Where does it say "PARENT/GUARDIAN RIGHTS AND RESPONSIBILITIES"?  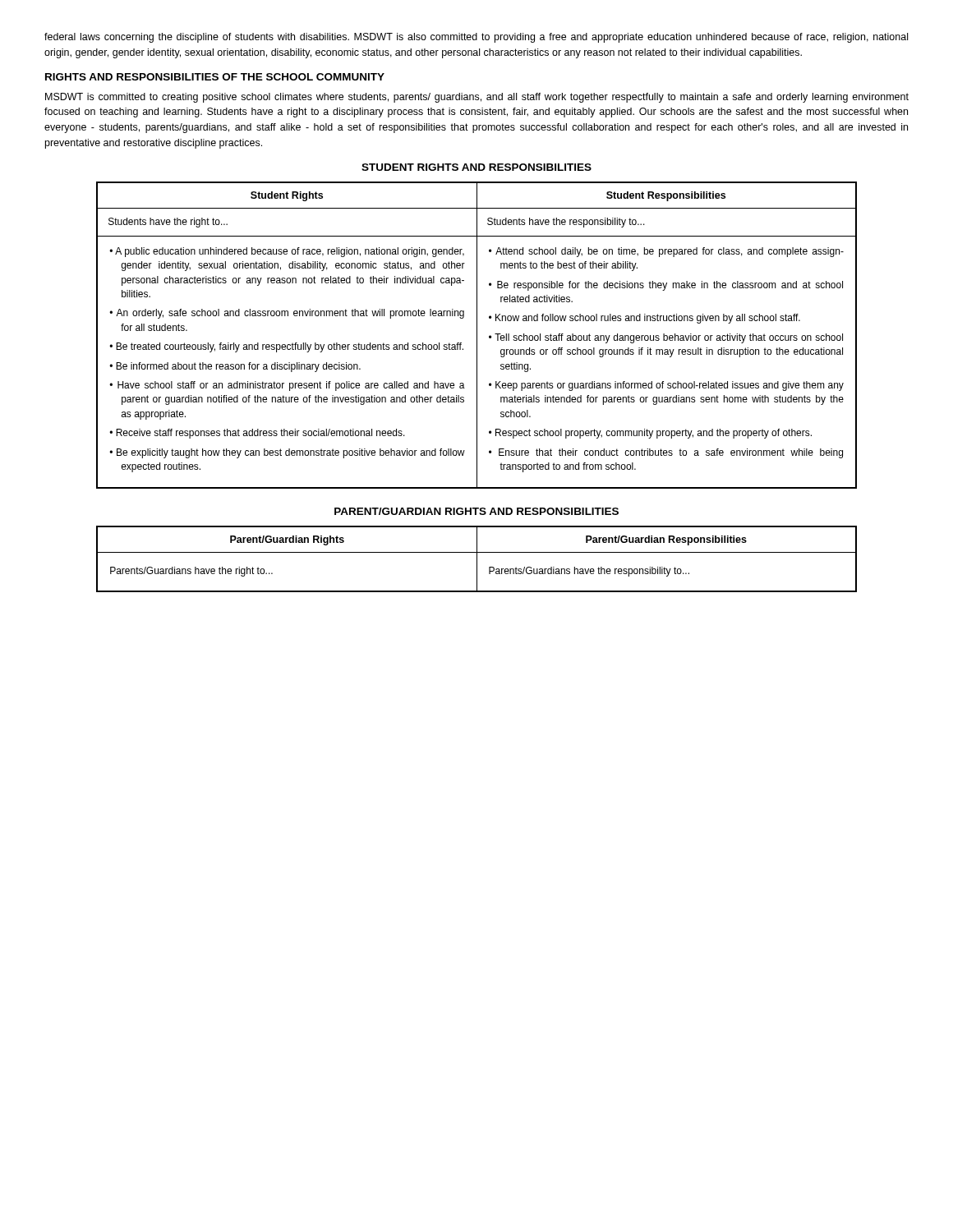click(x=476, y=512)
